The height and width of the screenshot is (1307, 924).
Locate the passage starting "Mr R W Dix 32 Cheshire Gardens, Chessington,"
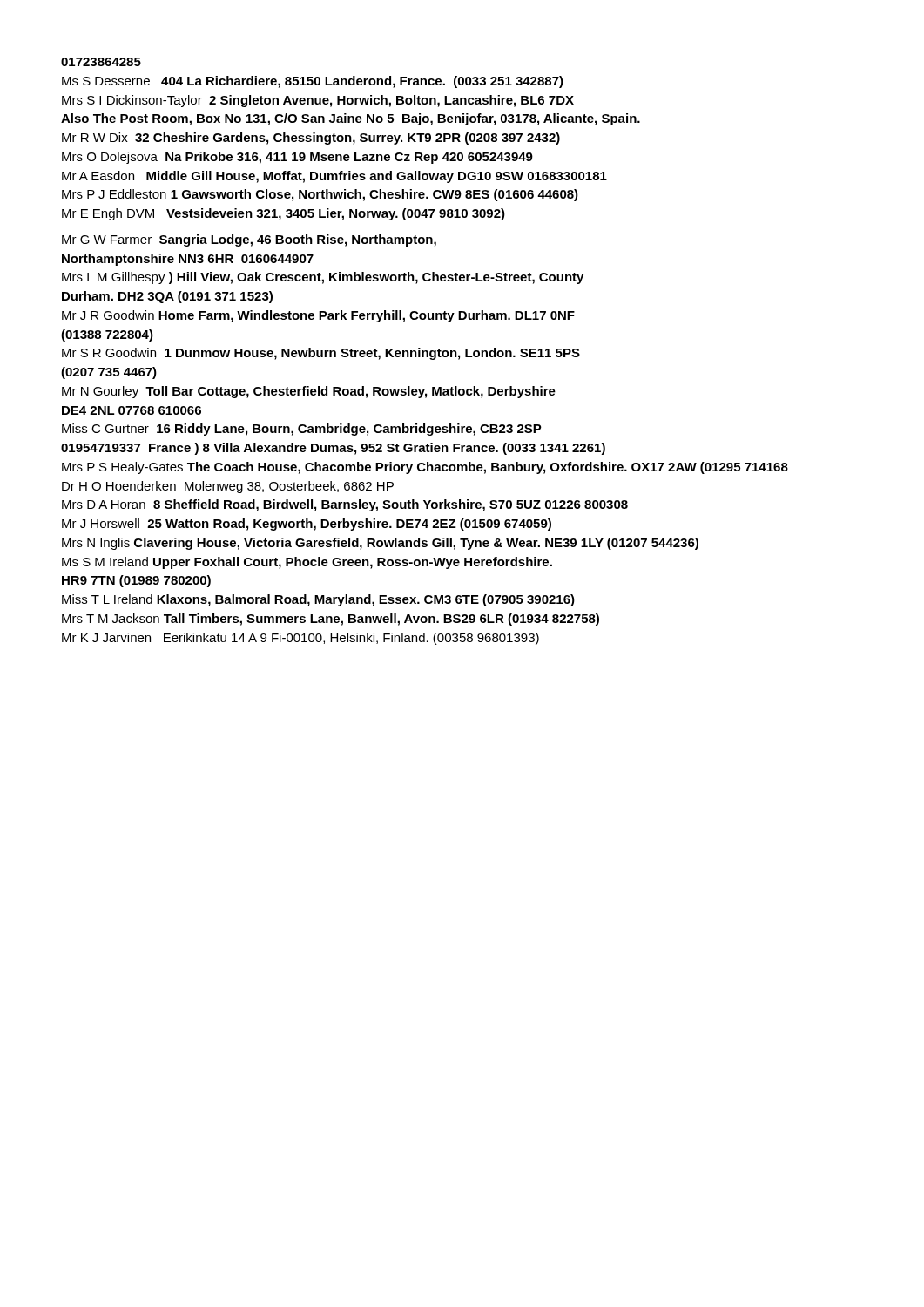click(311, 137)
